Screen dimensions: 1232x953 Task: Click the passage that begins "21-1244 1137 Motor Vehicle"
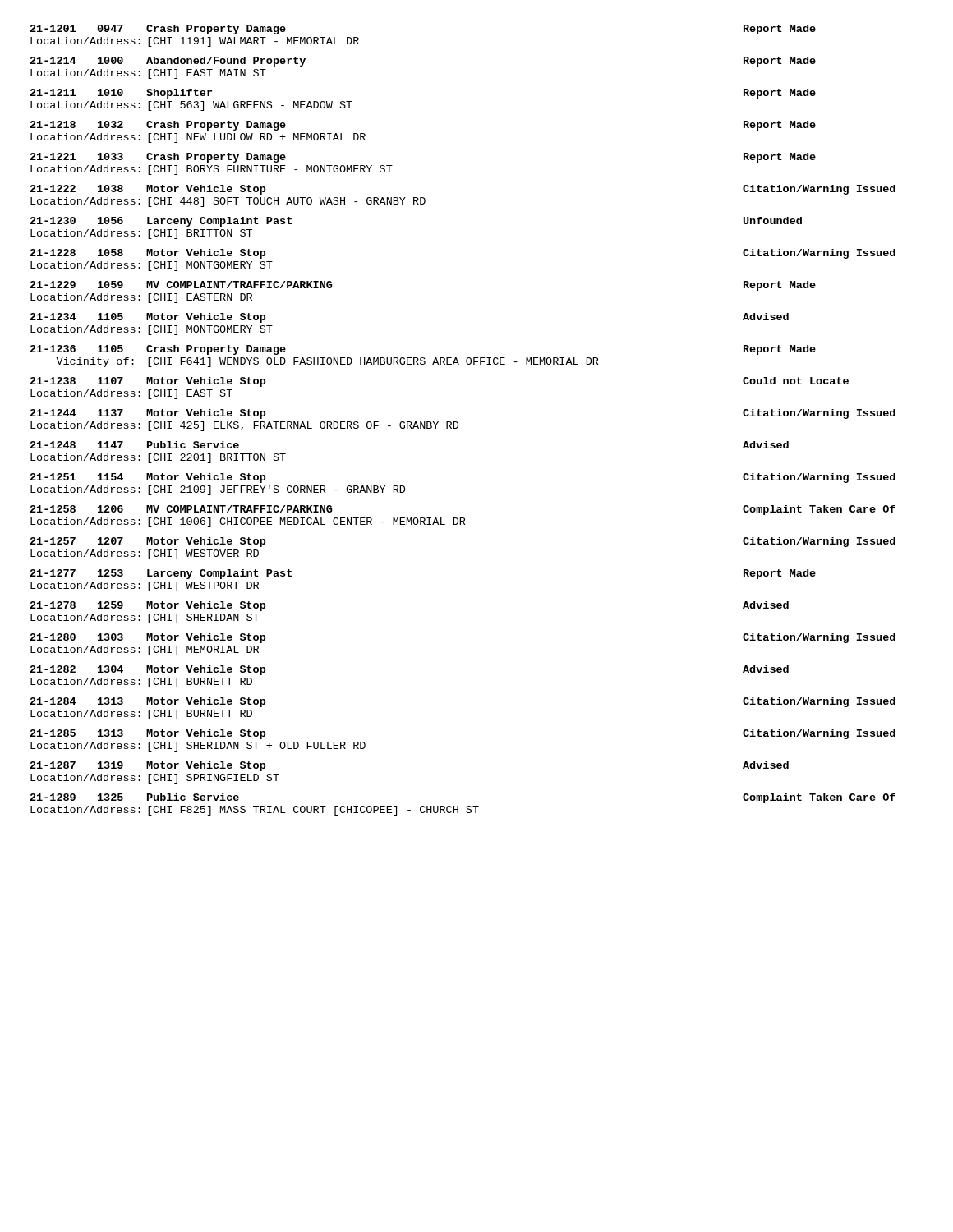click(53, 414)
